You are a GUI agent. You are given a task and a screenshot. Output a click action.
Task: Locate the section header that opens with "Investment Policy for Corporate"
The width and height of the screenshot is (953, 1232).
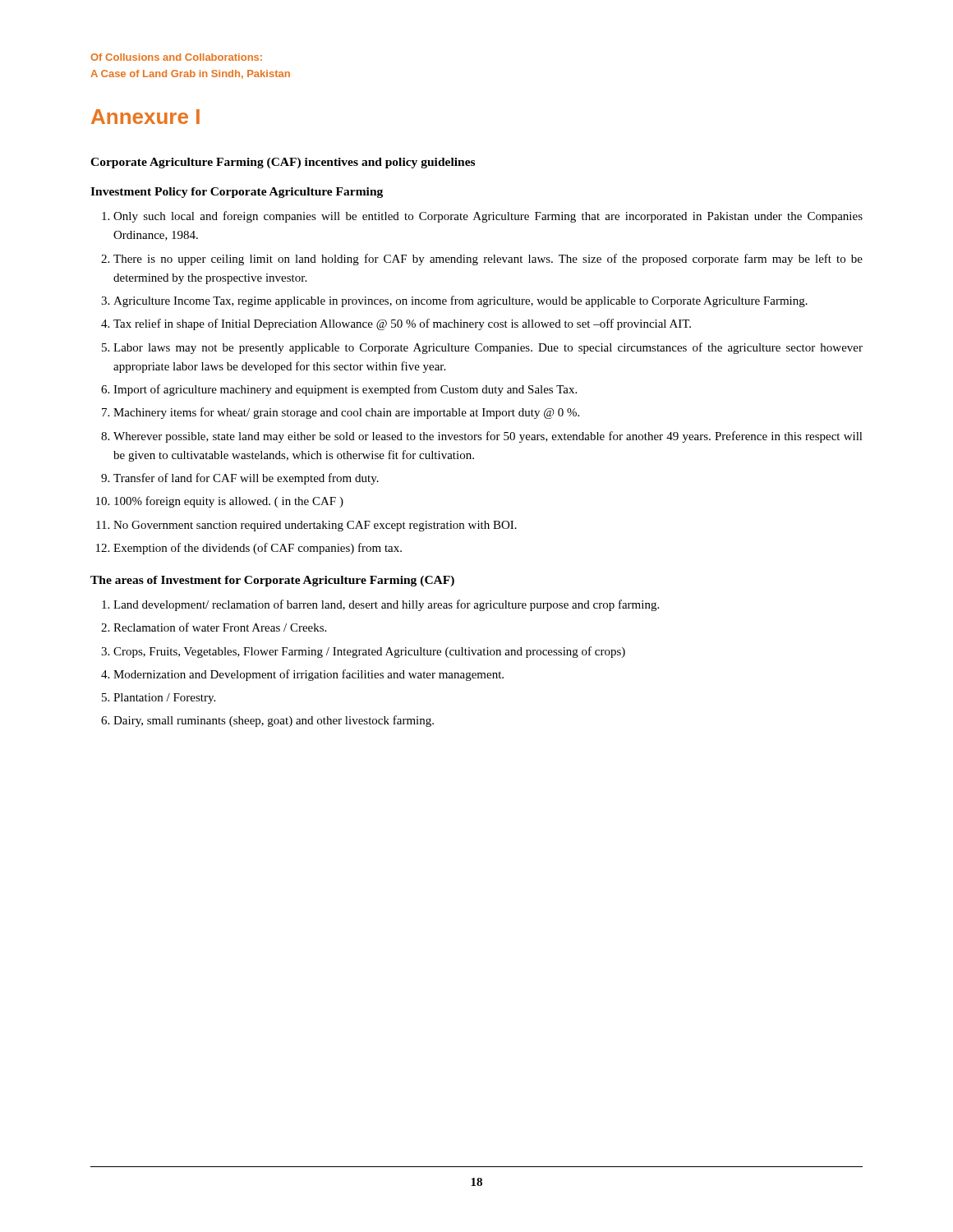[x=237, y=193]
